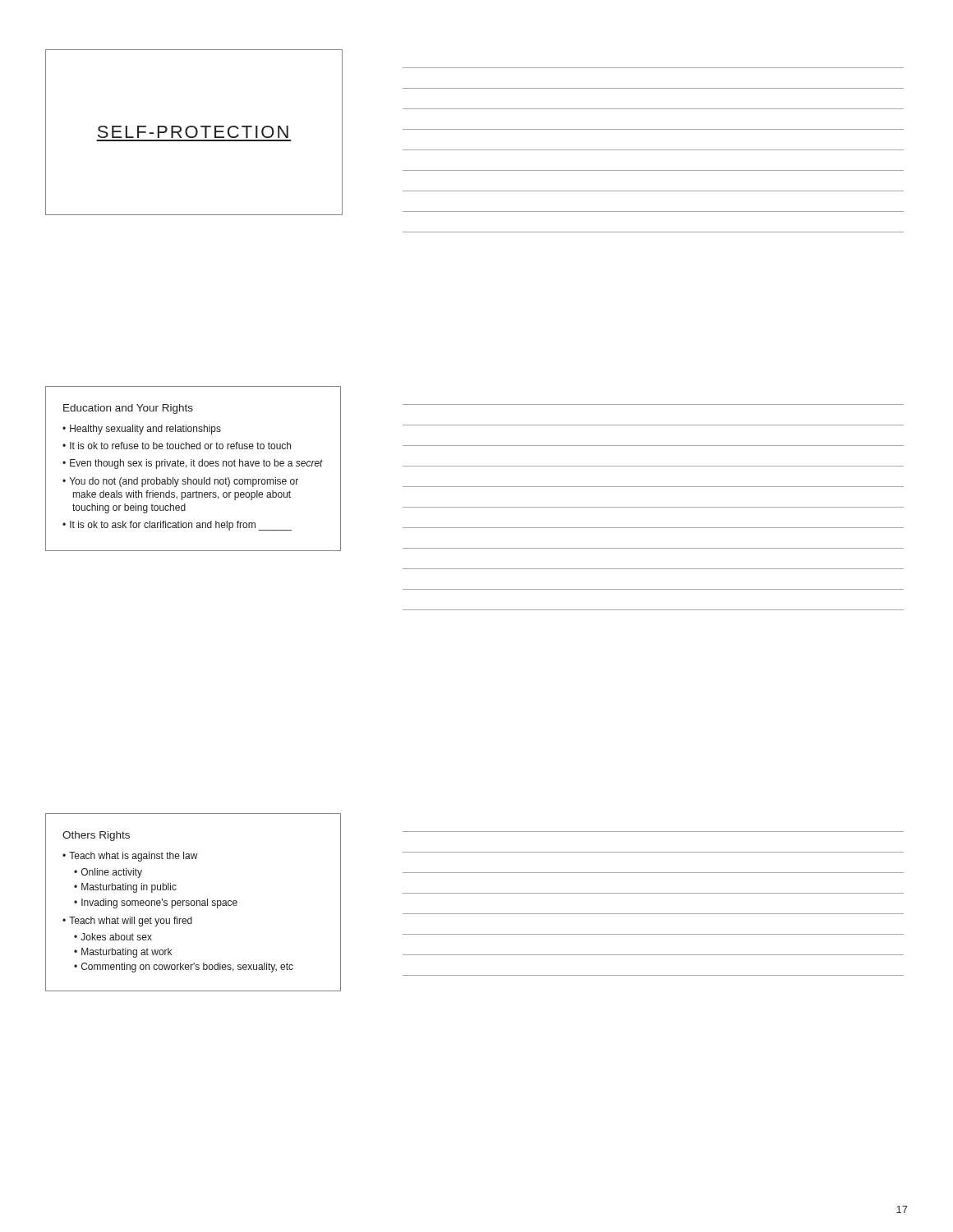Locate the table with the text "Others Rights •Teach what"
This screenshot has width=953, height=1232.
tap(193, 902)
